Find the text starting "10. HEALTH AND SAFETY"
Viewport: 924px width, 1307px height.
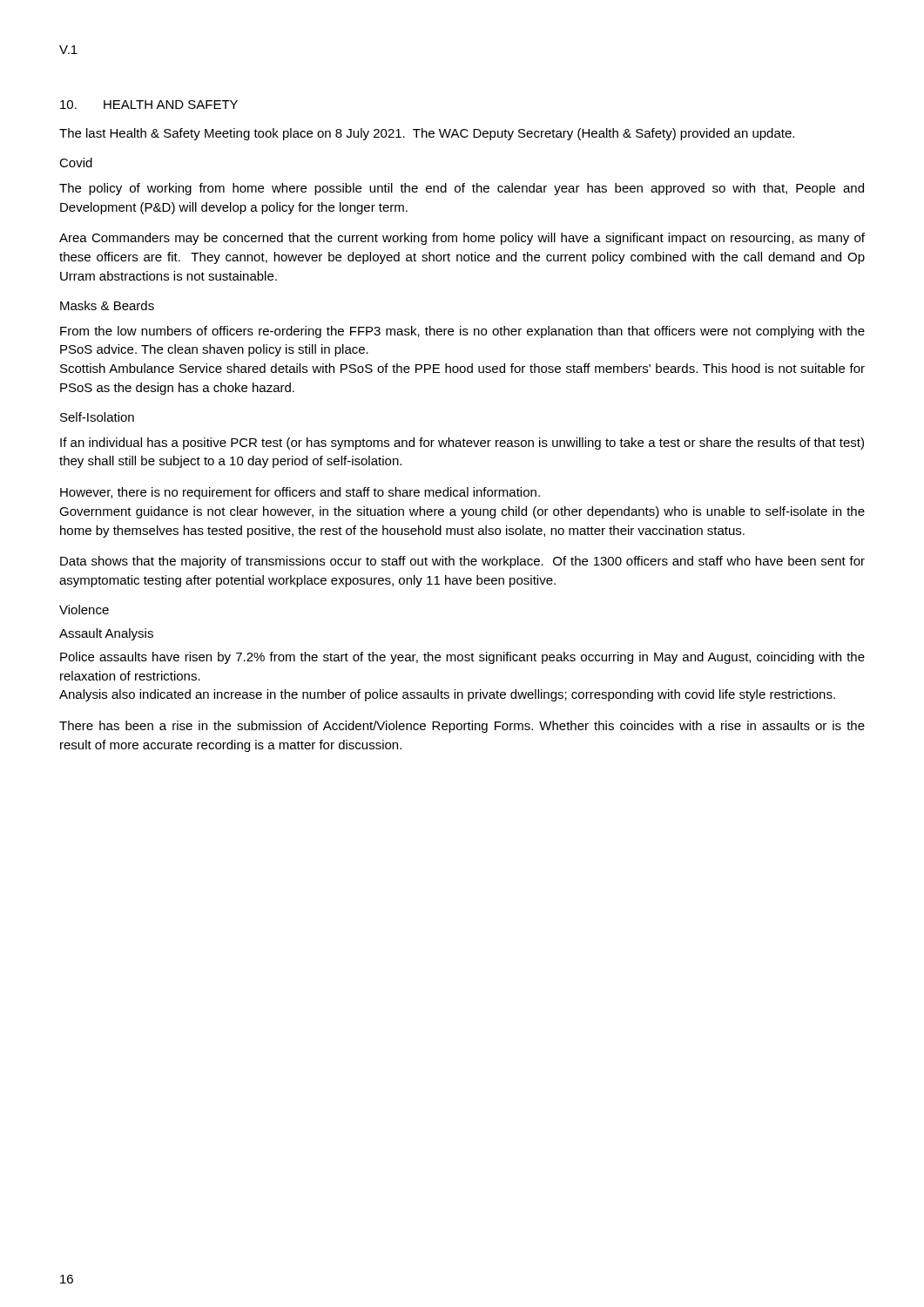[x=149, y=104]
